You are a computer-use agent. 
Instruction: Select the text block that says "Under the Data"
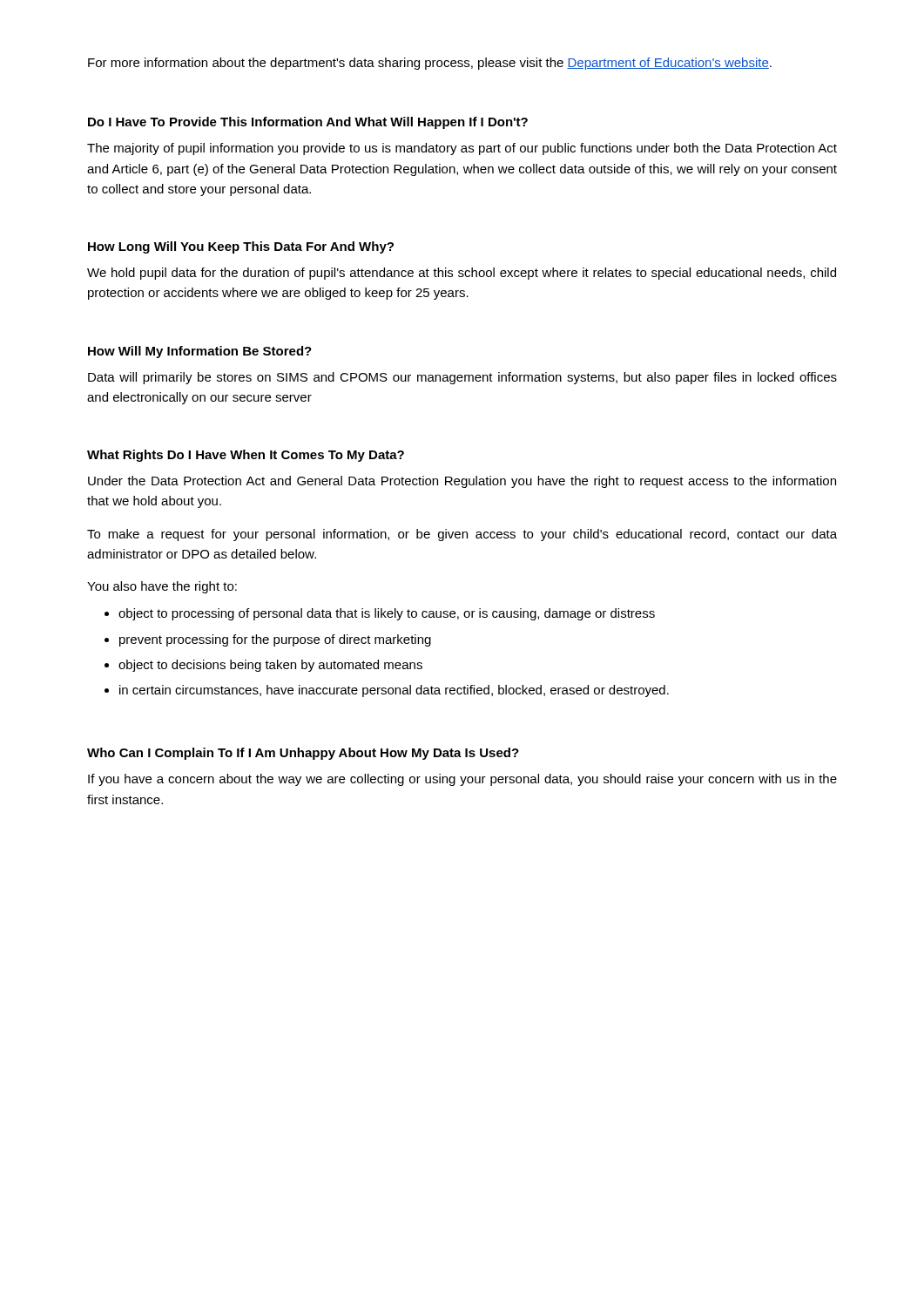[462, 491]
